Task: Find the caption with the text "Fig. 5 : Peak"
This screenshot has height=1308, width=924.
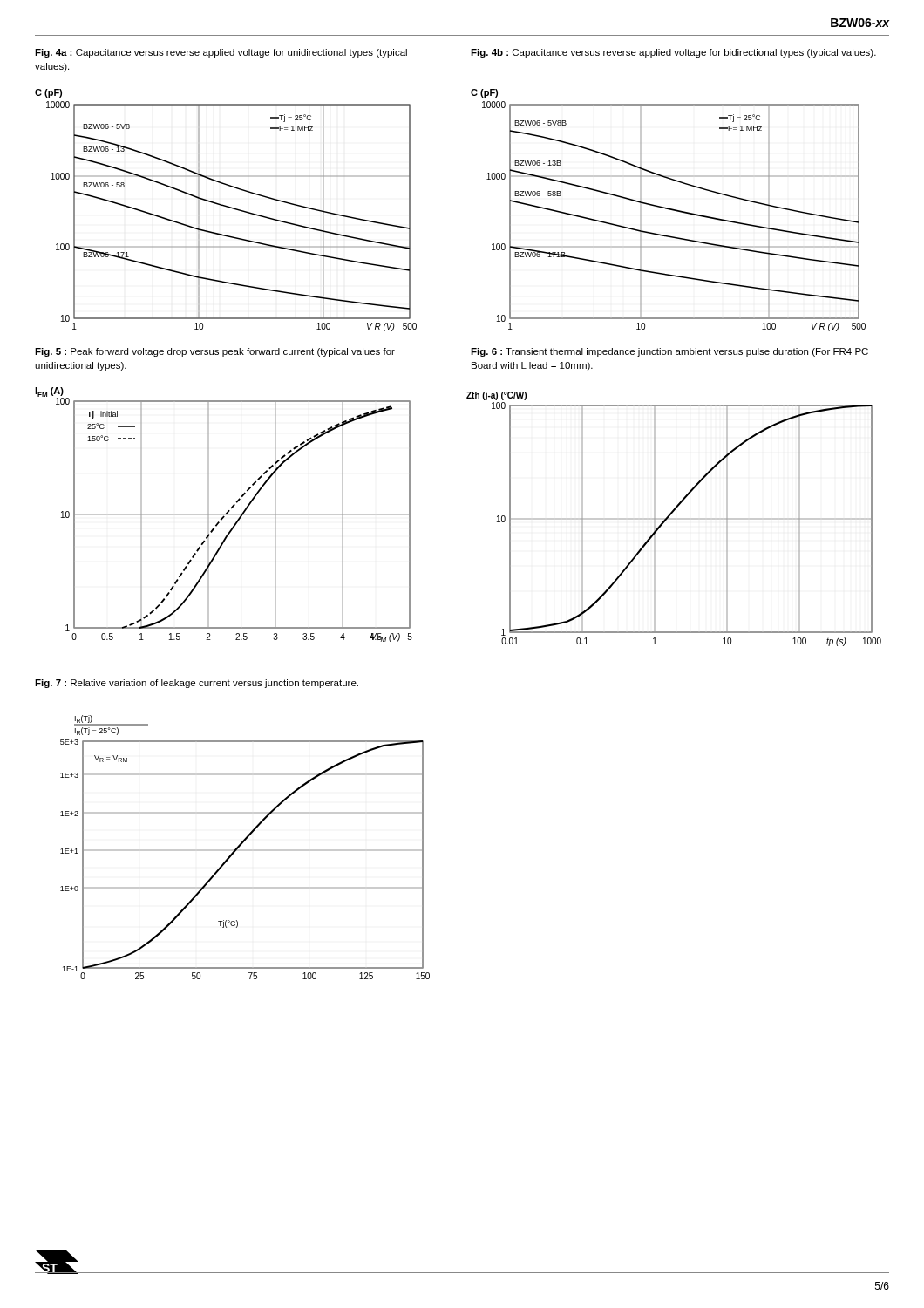Action: coord(215,358)
